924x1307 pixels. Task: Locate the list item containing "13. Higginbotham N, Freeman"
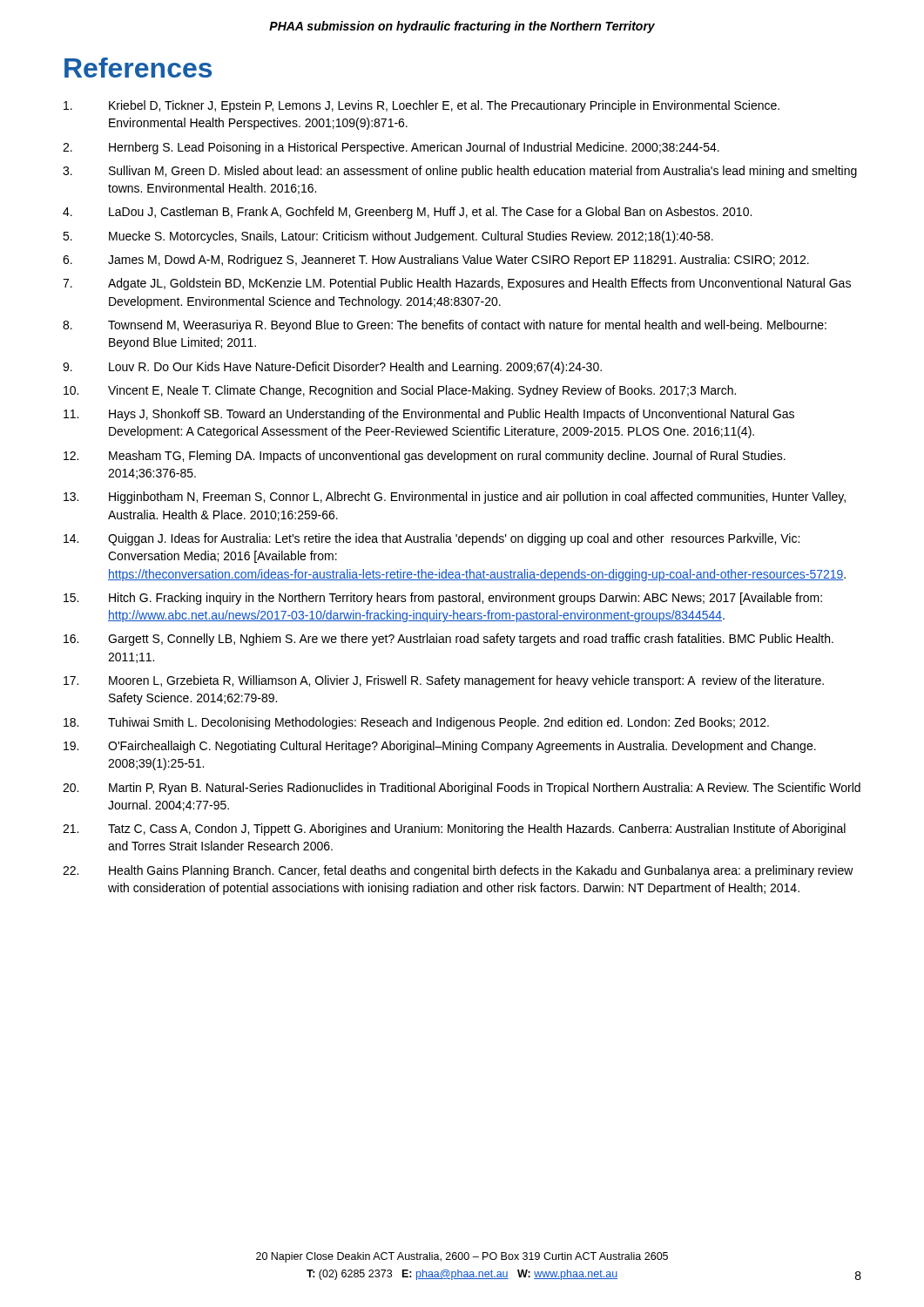(x=462, y=506)
